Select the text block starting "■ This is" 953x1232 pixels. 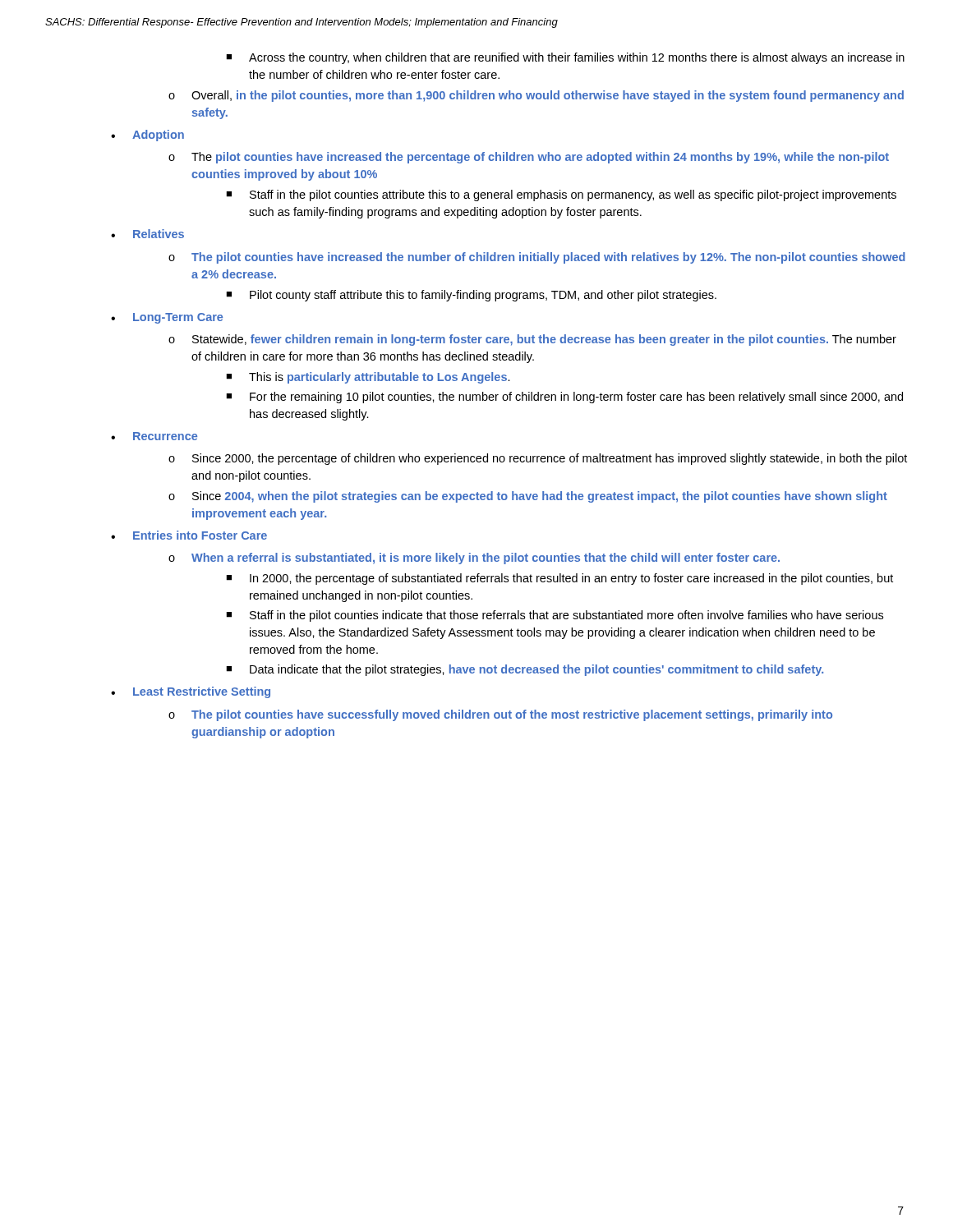pos(368,378)
